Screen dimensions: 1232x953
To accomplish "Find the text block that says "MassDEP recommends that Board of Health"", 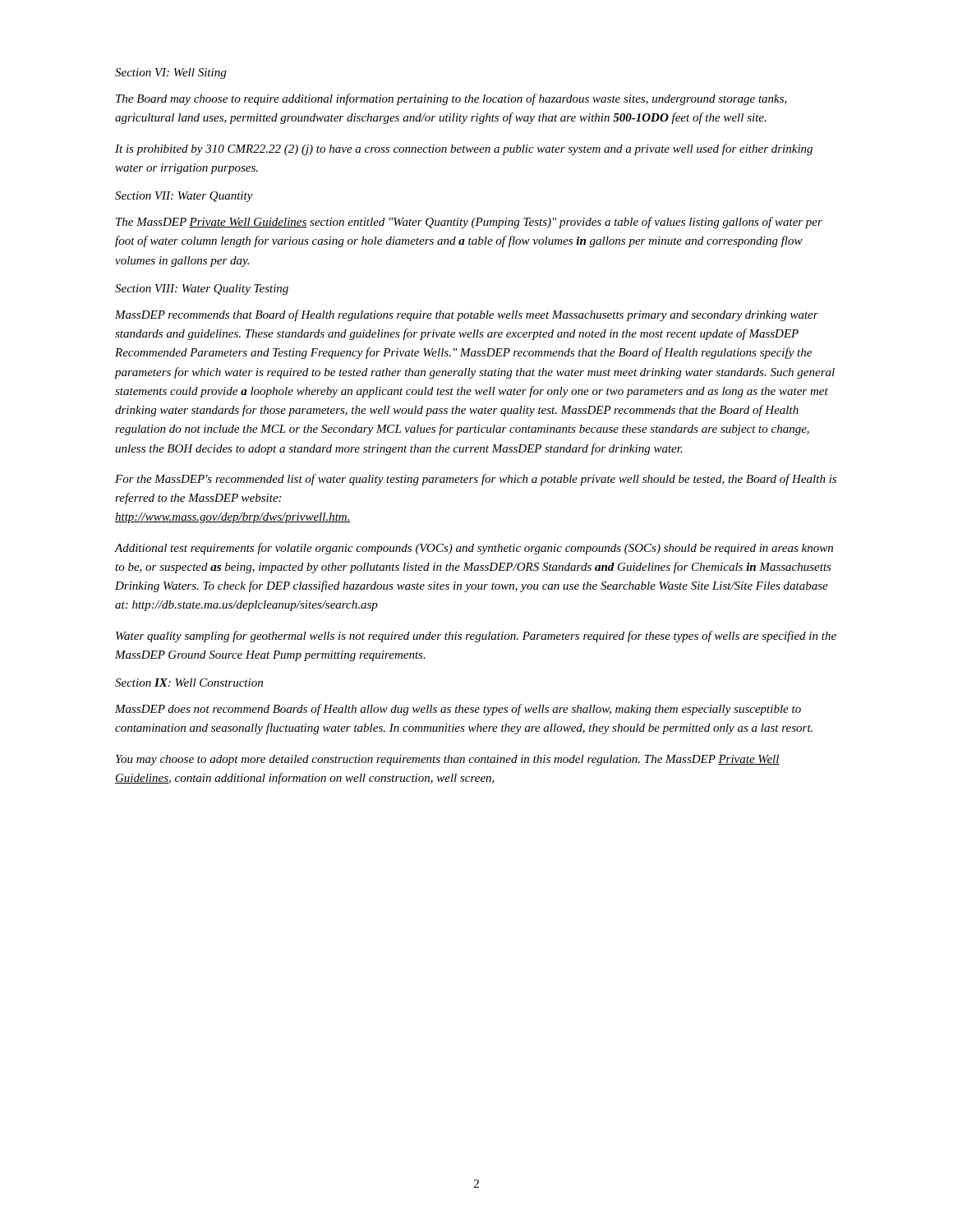I will (x=475, y=381).
